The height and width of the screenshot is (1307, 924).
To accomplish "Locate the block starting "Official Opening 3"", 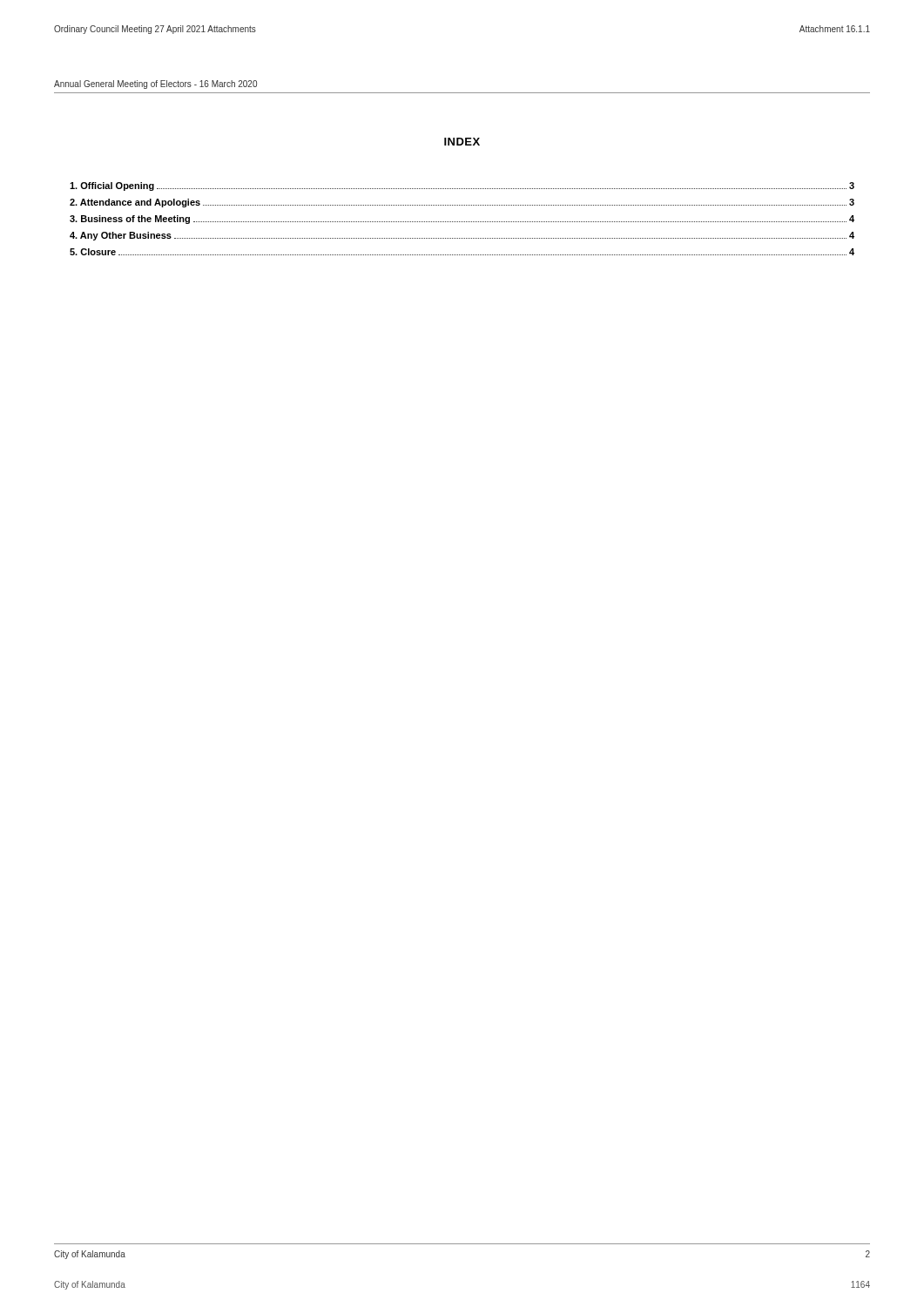I will click(x=462, y=185).
